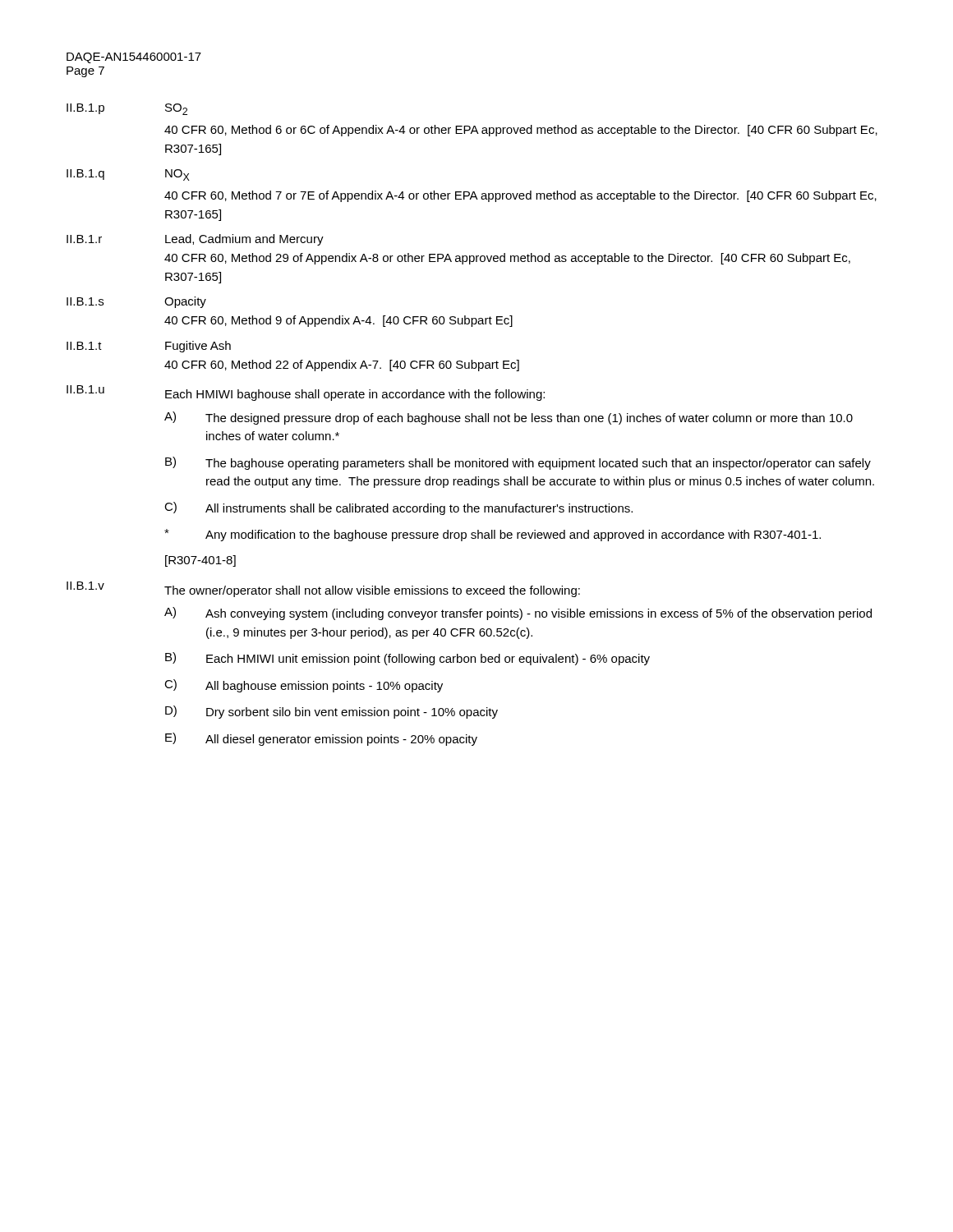Navigate to the passage starting "B) The baghouse operating parameters shall"
This screenshot has height=1232, width=953.
526,472
